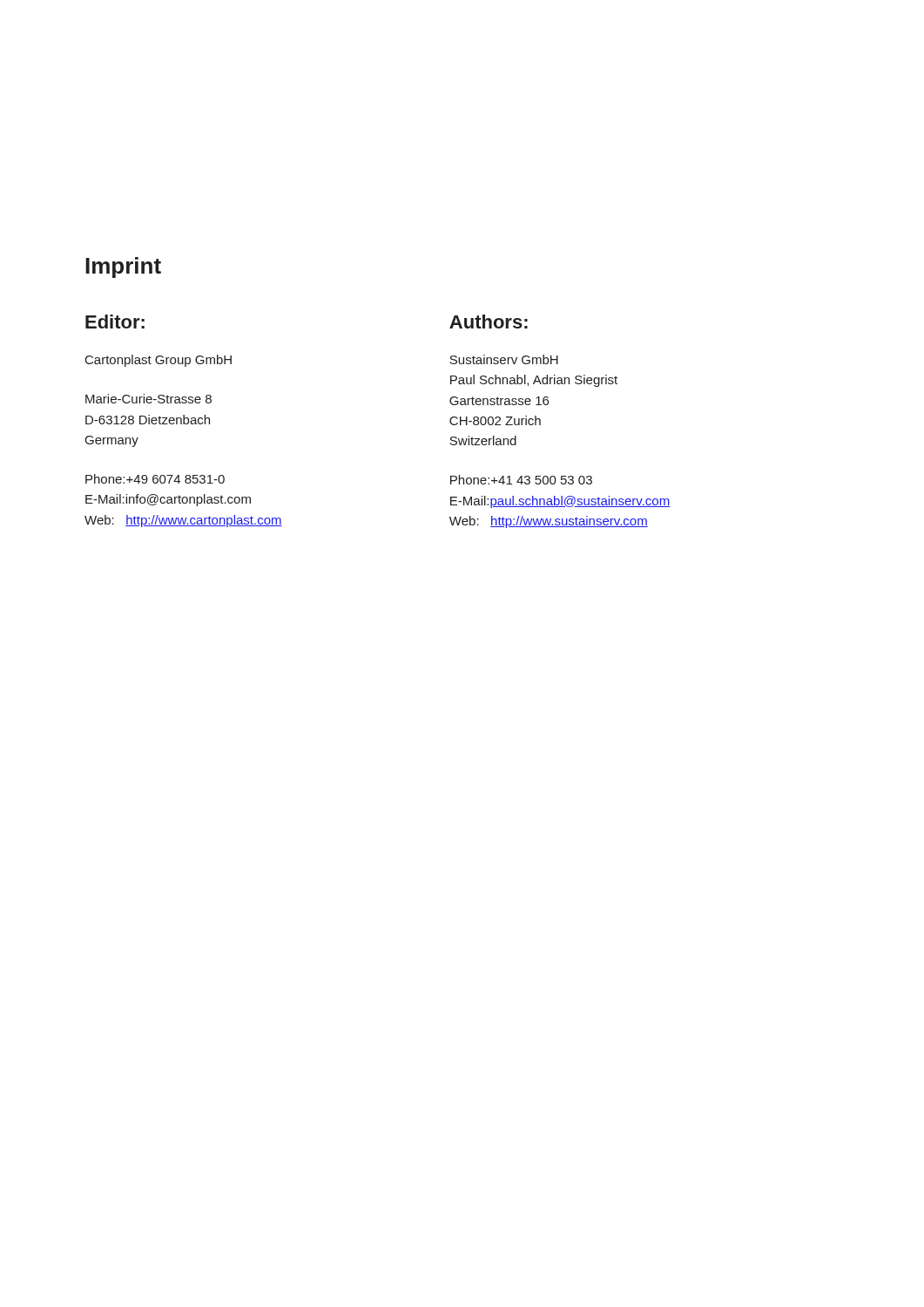Viewport: 924px width, 1307px height.
Task: Where does it say "Phone:+49 6074 8531-0 E-Mail:info@cartonplast.com Web: http://www.cartonplast.com"?
Action: [258, 499]
